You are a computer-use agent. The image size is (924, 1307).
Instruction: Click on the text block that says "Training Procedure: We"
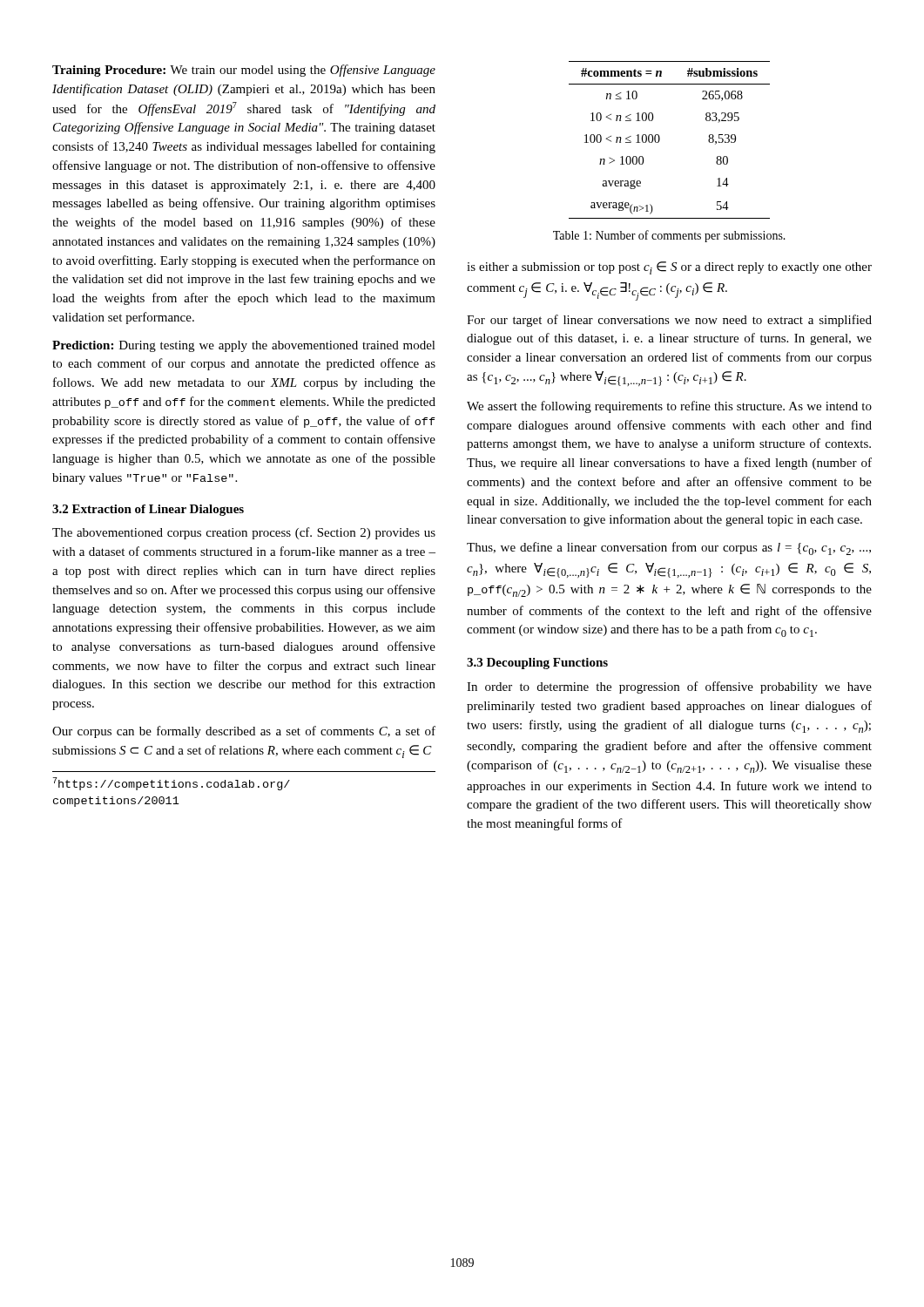(x=244, y=194)
